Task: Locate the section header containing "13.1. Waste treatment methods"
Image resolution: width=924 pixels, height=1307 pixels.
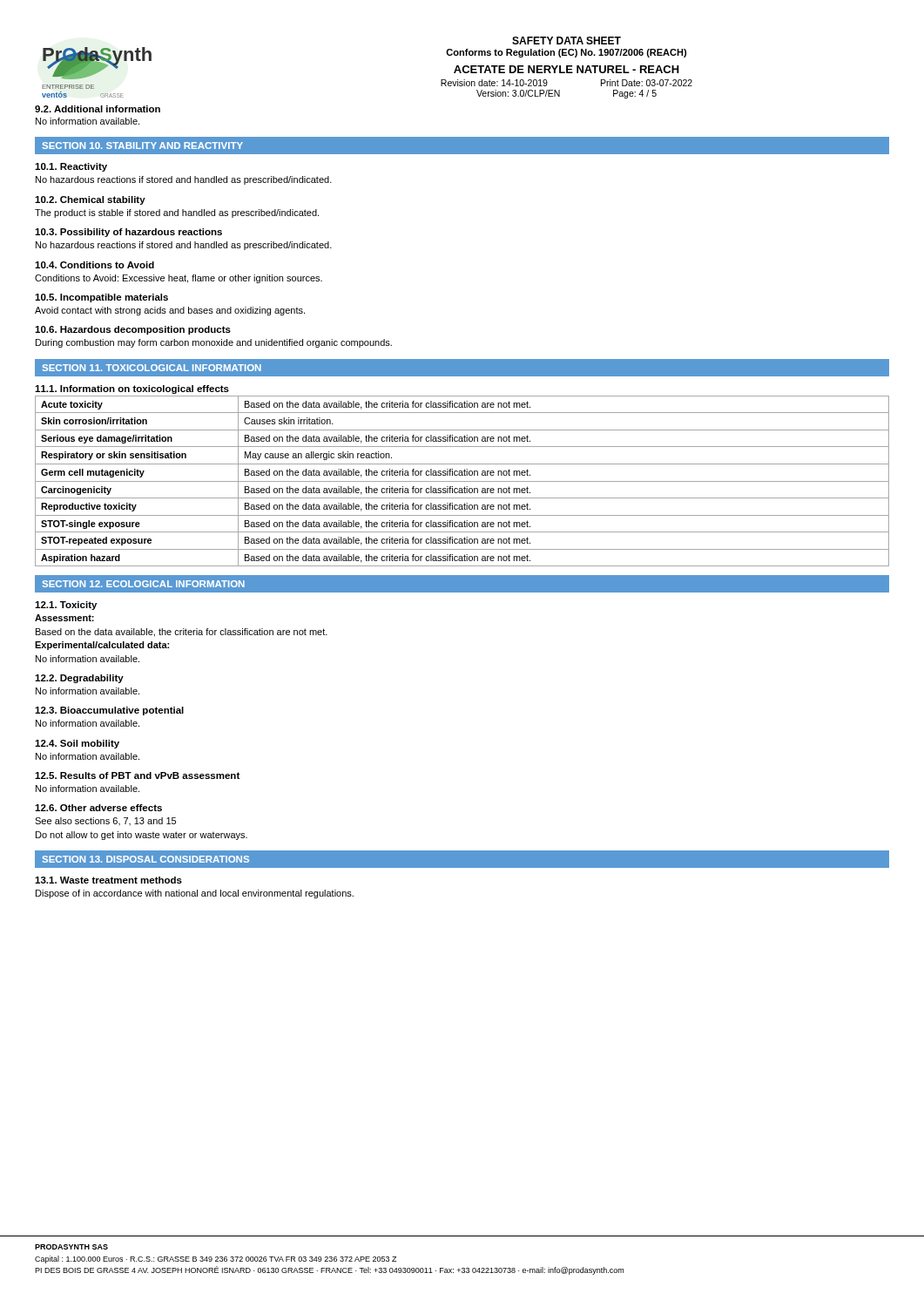Action: point(108,880)
